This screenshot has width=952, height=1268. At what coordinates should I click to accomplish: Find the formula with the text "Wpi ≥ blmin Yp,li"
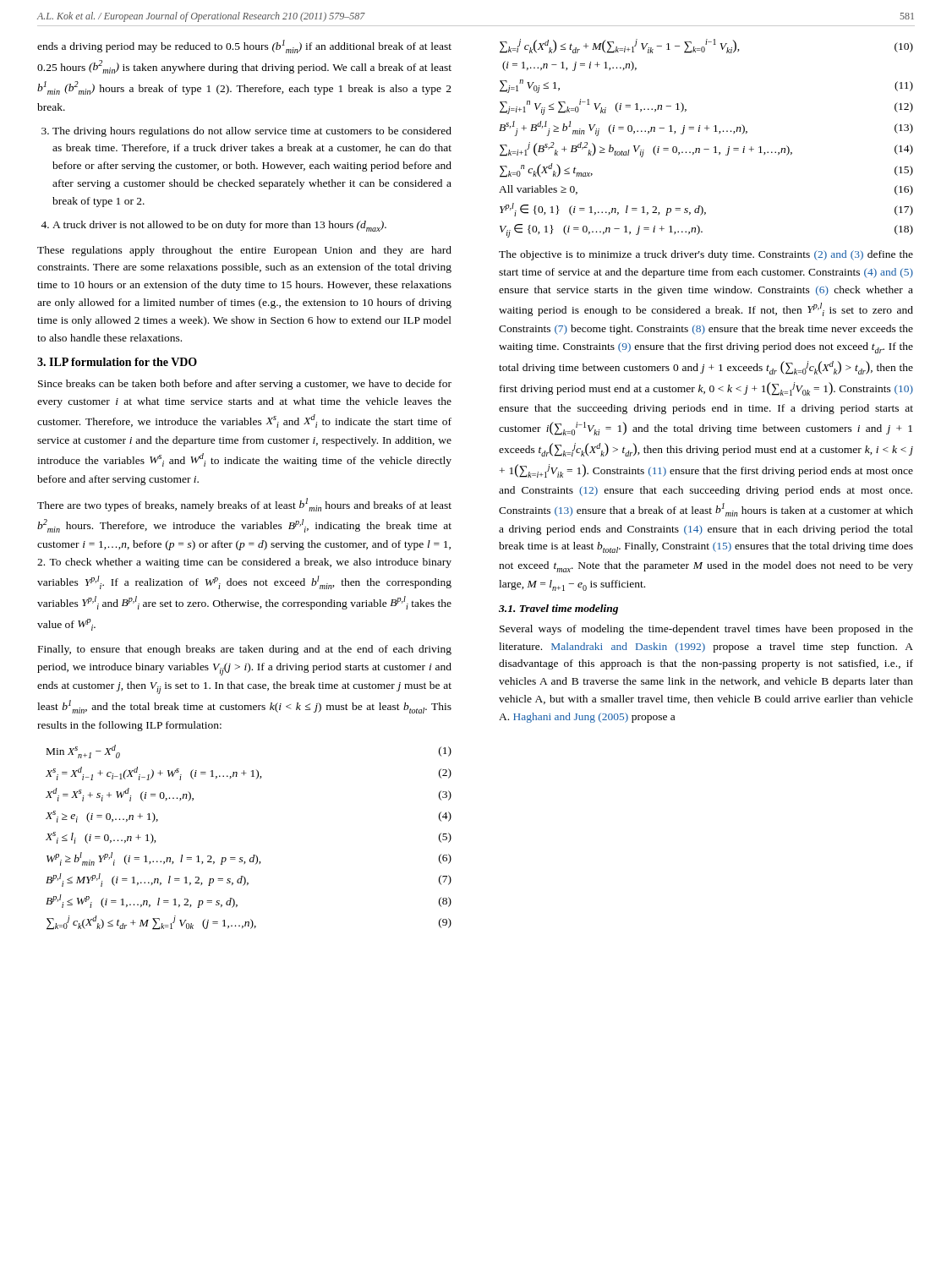tap(244, 858)
